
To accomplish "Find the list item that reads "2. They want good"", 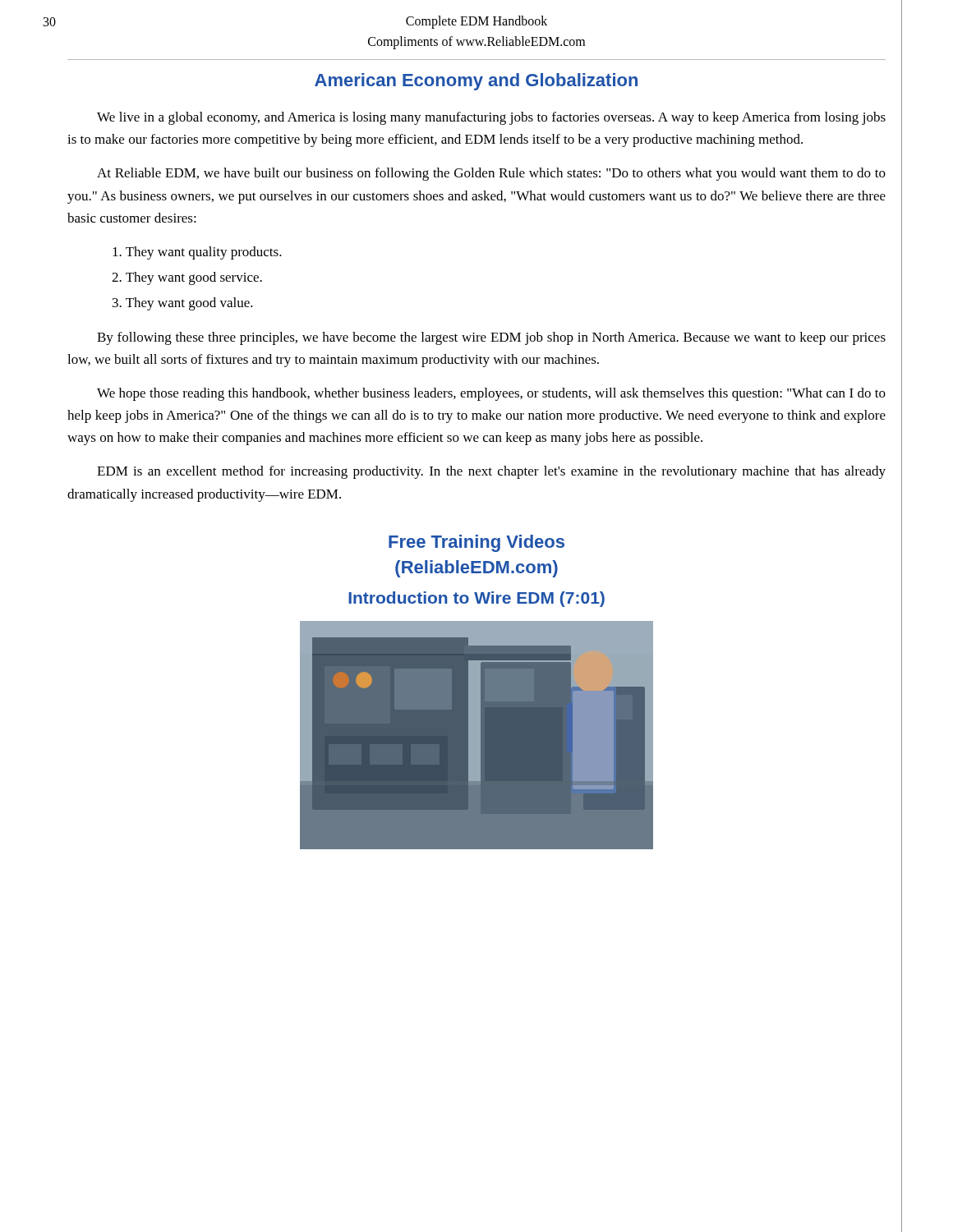I will point(187,277).
